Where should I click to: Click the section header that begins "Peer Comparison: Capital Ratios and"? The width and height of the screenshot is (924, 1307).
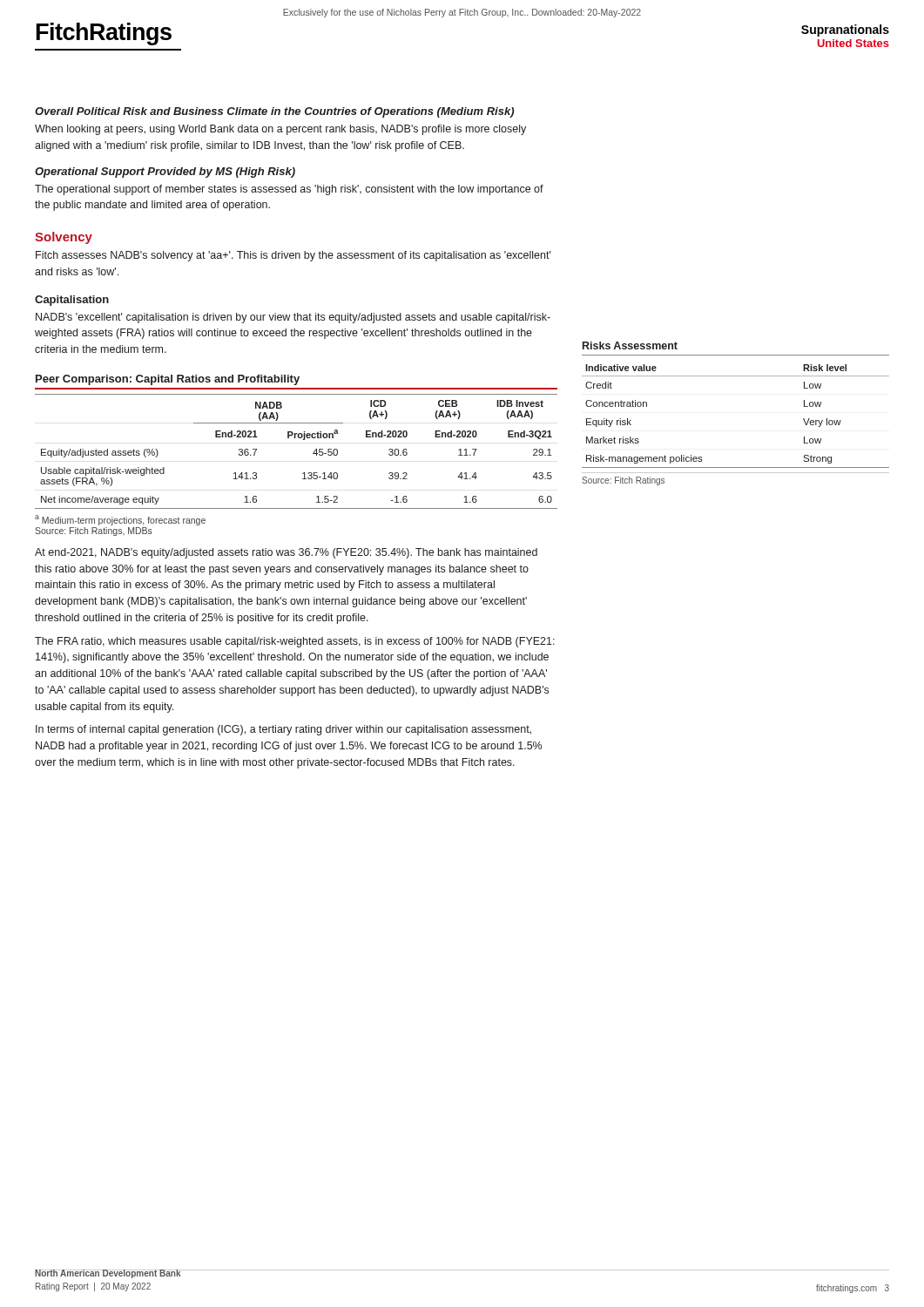point(167,378)
